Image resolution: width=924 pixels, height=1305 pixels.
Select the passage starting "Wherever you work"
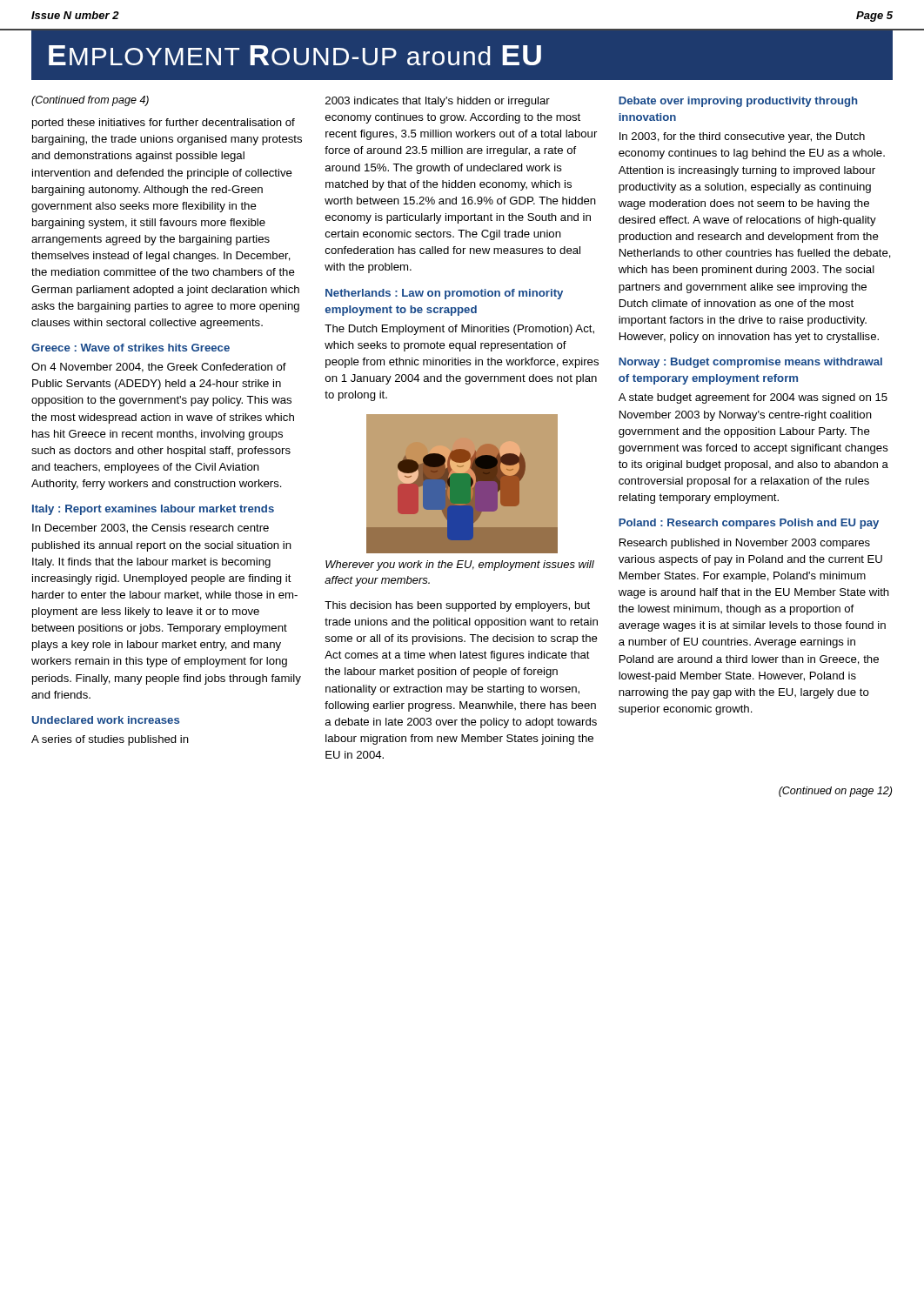point(459,572)
